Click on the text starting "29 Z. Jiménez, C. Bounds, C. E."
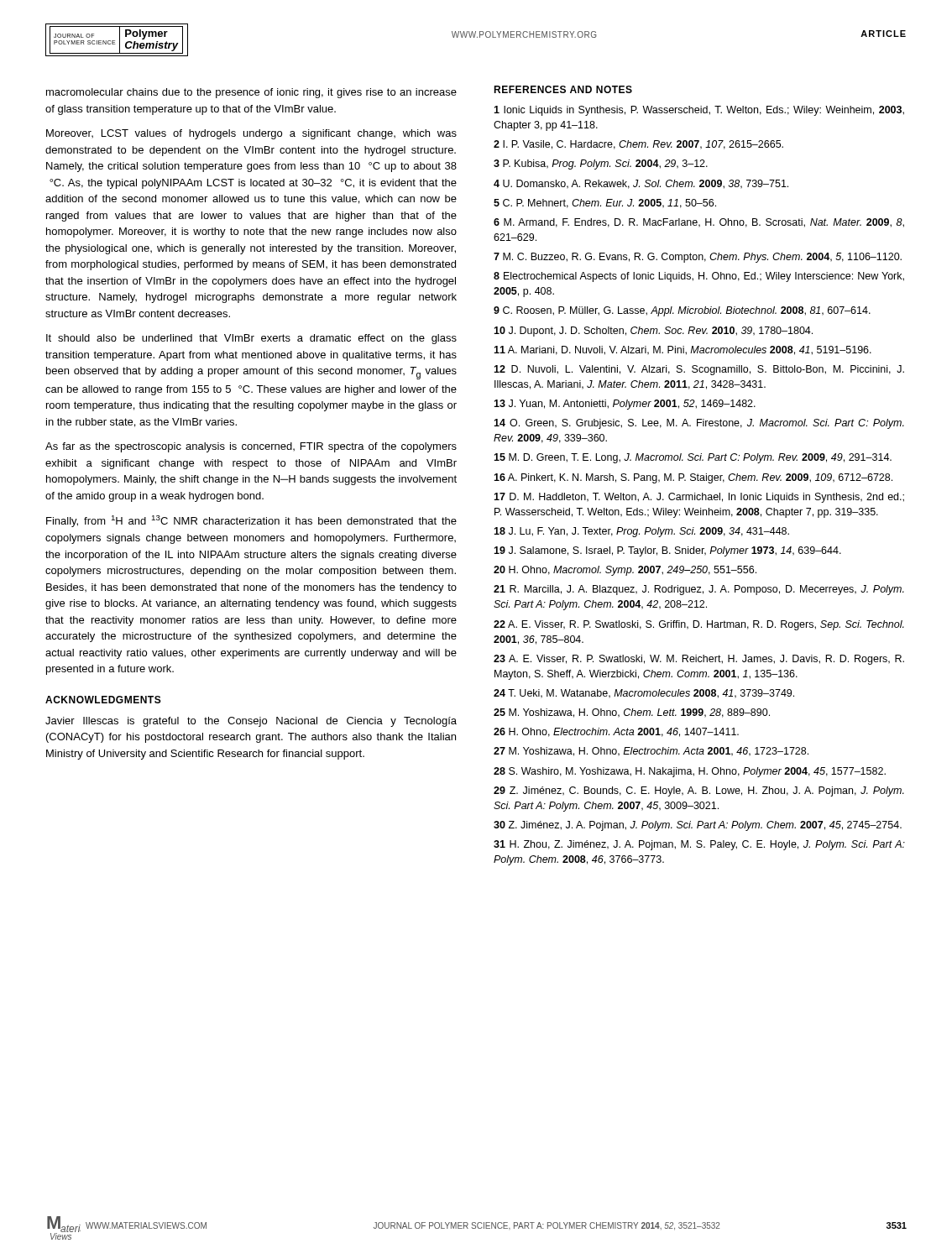The width and height of the screenshot is (952, 1259). (699, 798)
